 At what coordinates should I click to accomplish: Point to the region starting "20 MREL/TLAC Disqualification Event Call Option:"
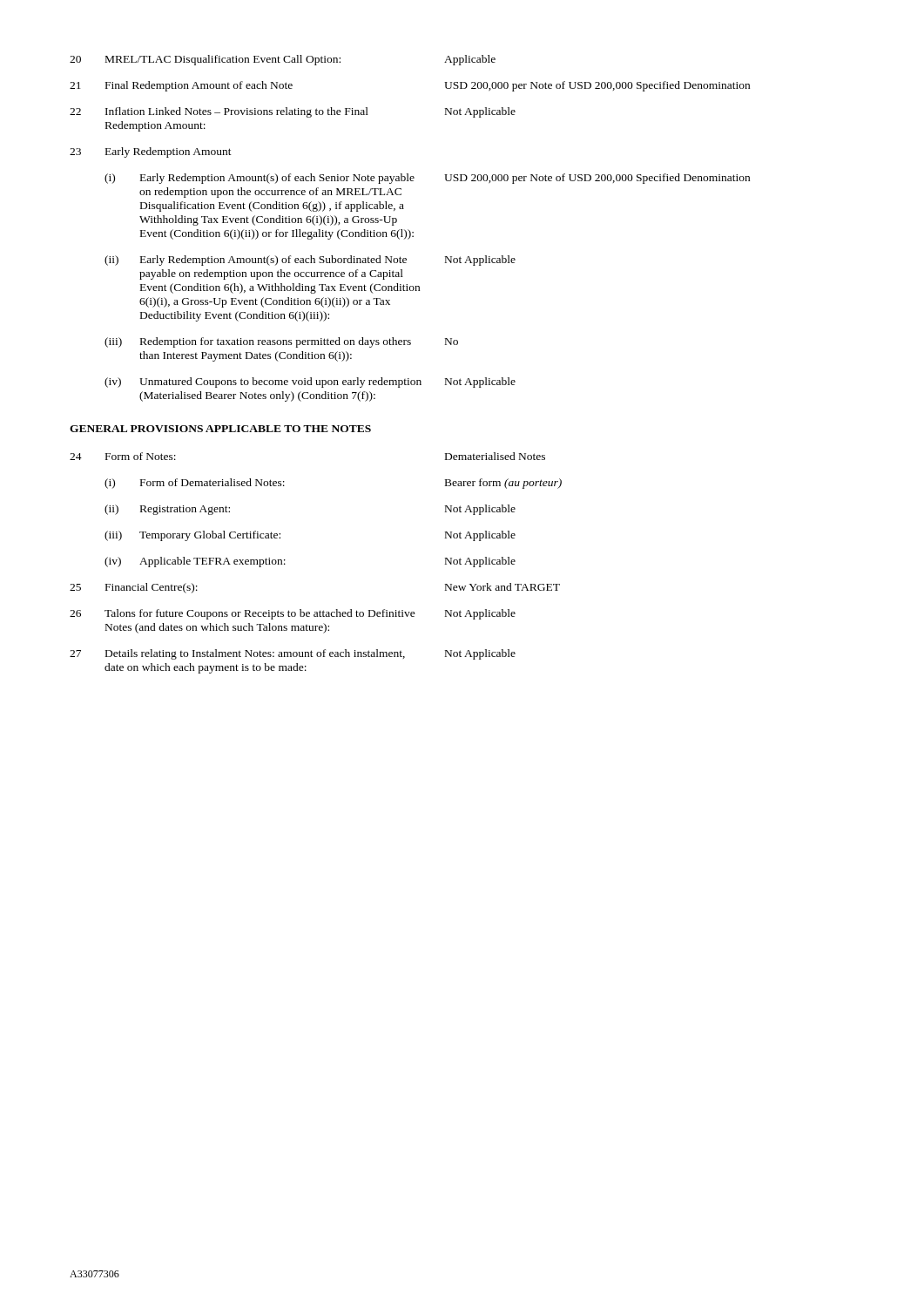click(464, 59)
